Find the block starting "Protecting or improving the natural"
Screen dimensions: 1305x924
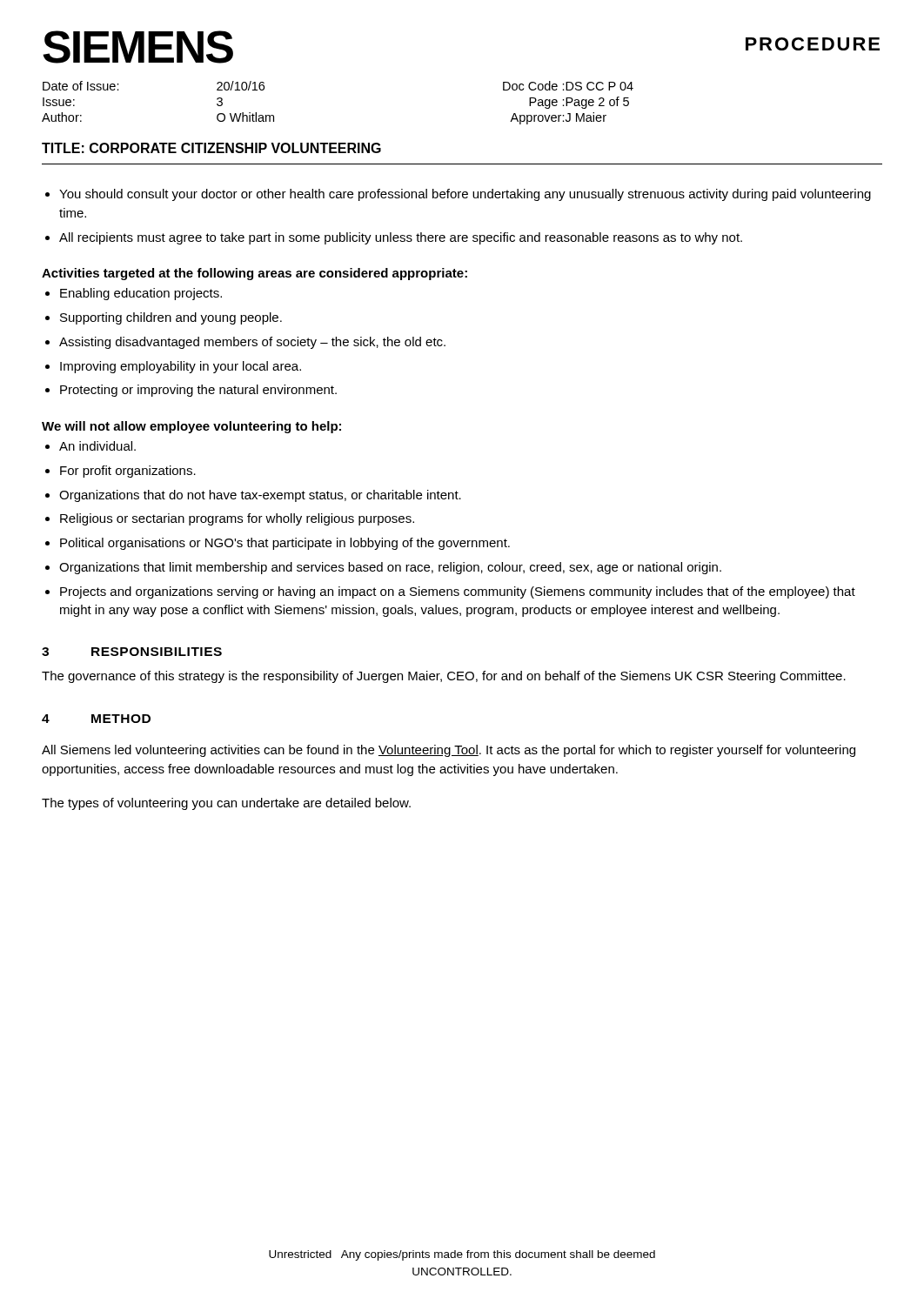point(198,390)
